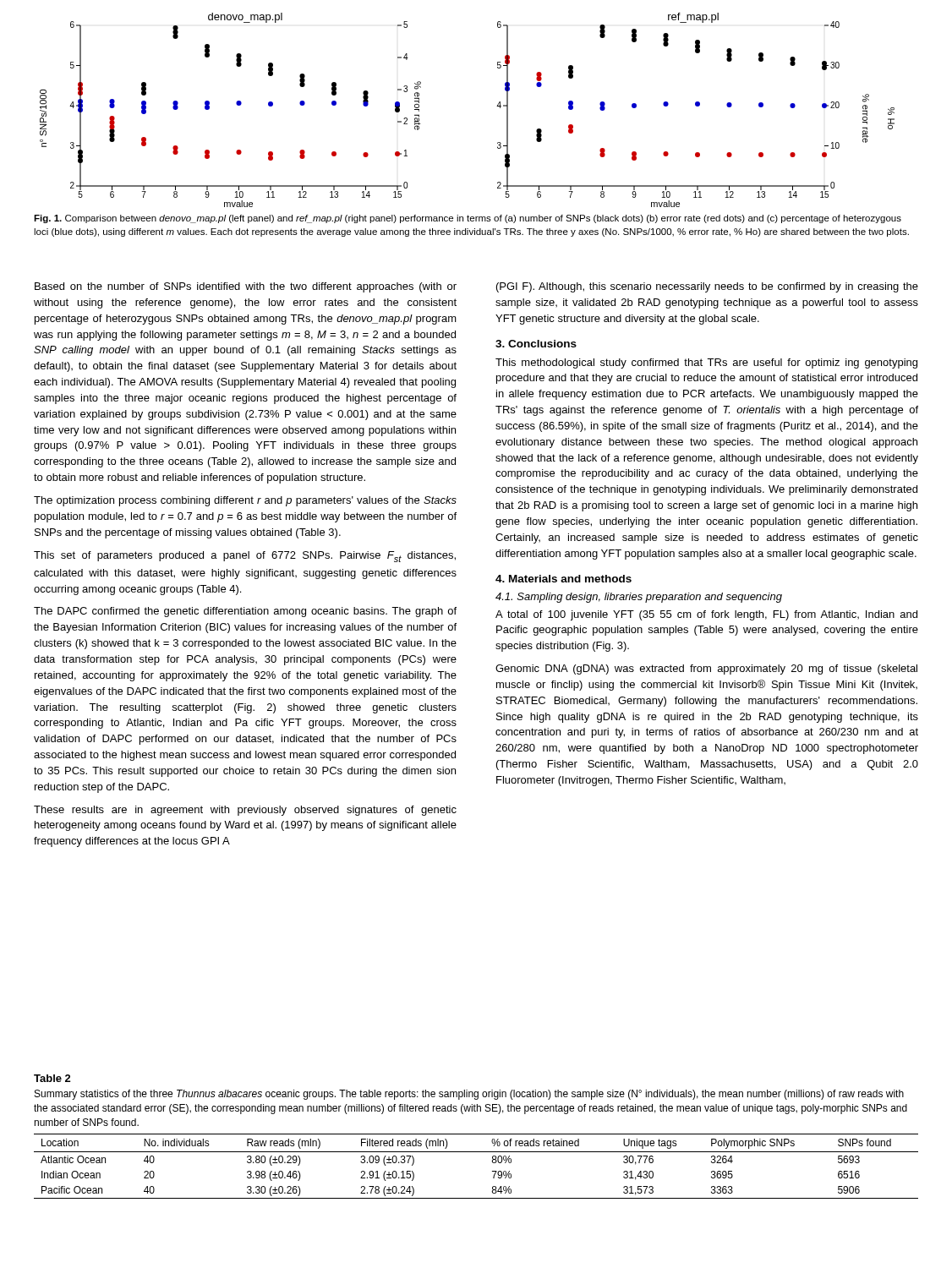Point to the block beginning "This methodological study"

coord(707,457)
